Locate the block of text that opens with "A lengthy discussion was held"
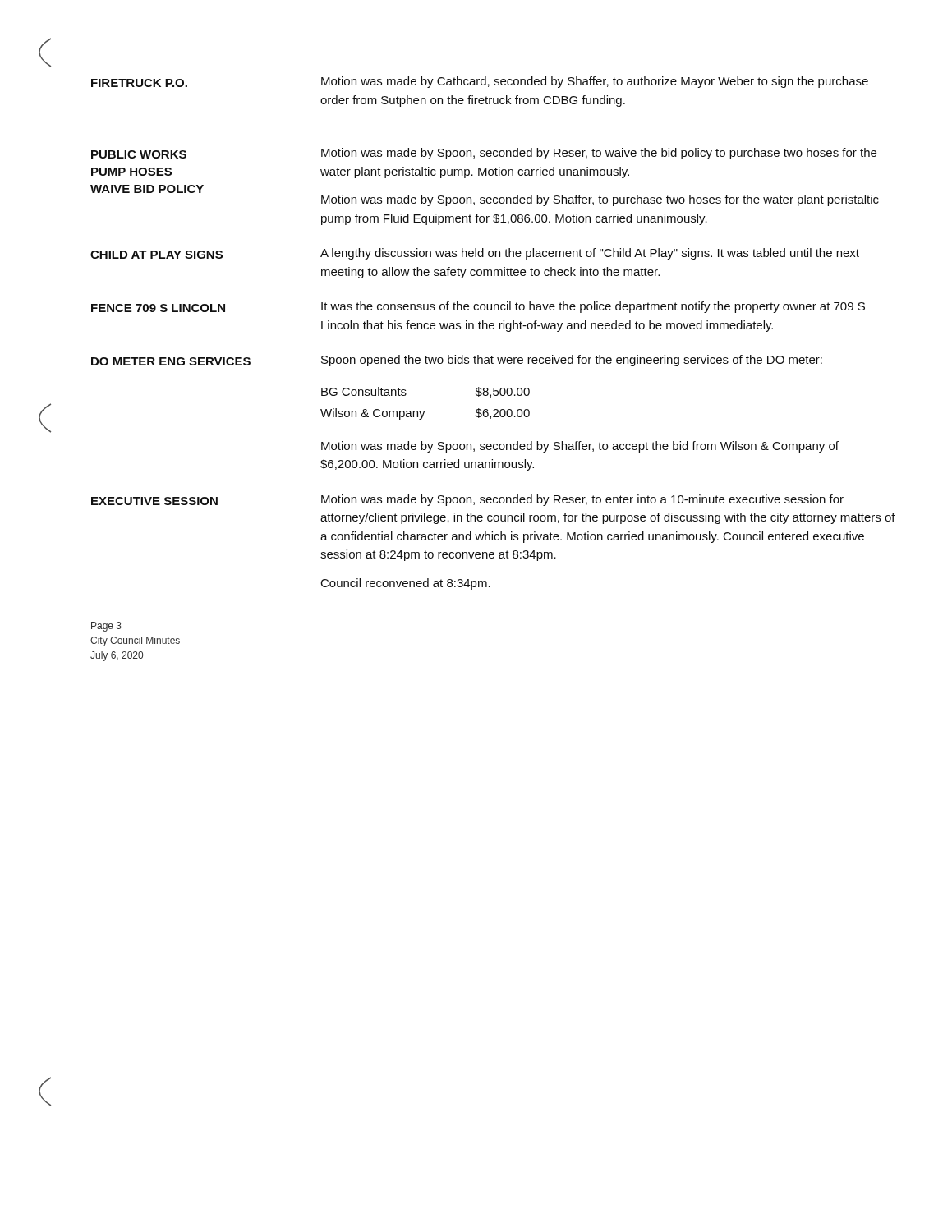Screen dimensions: 1232x952 (x=608, y=262)
